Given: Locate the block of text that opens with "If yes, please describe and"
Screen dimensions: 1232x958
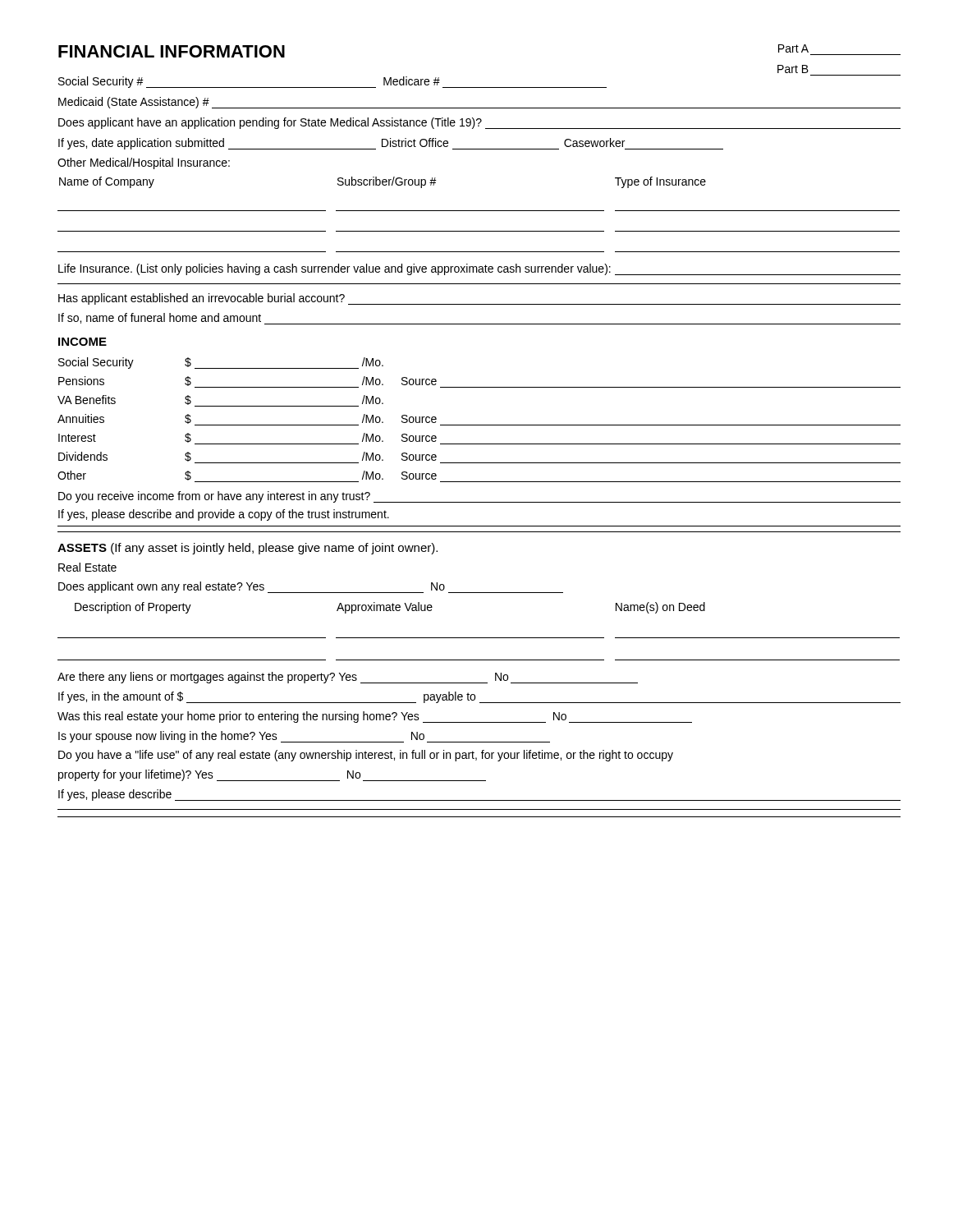Looking at the screenshot, I should pyautogui.click(x=224, y=514).
